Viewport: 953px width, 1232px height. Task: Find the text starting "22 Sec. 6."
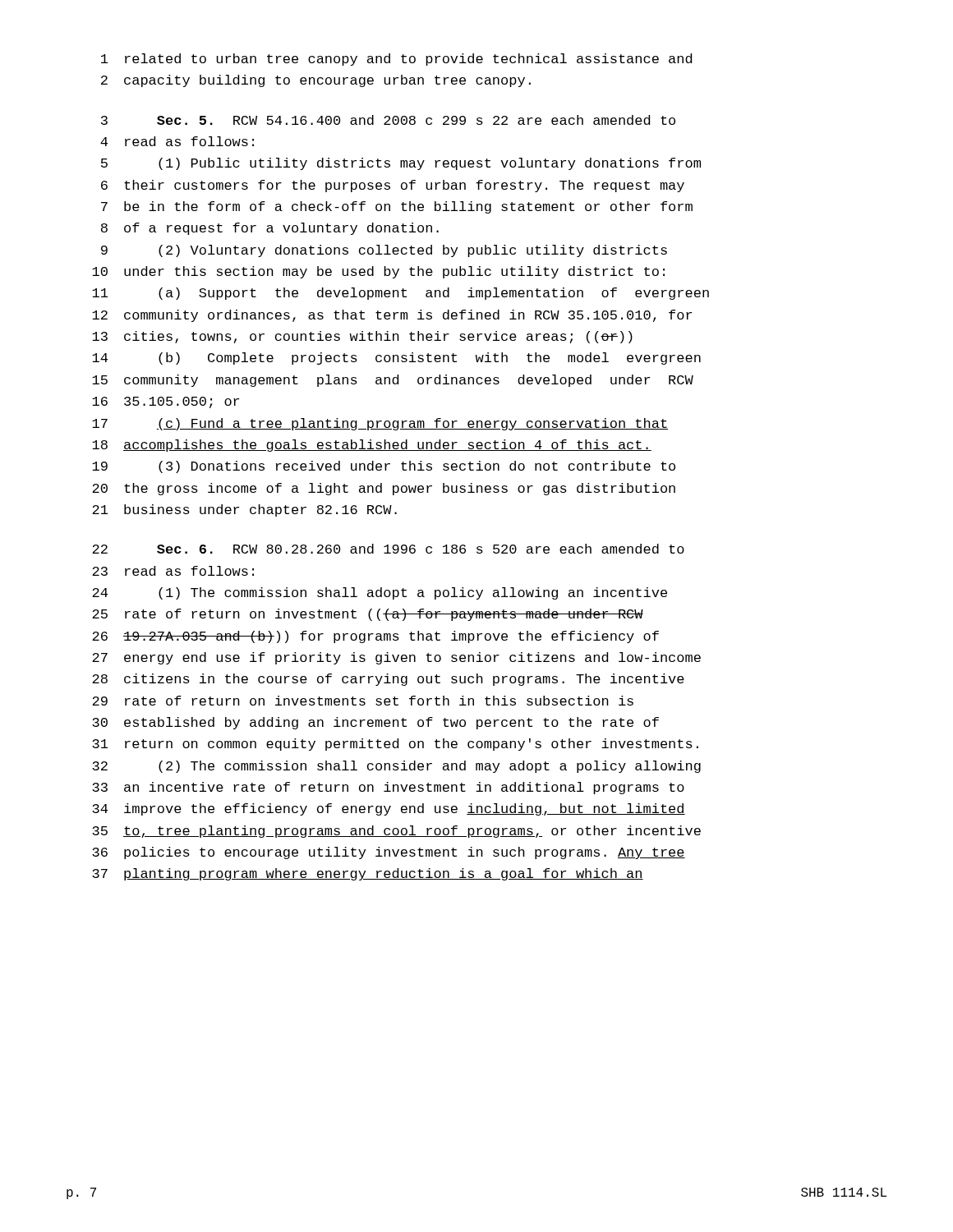(476, 551)
